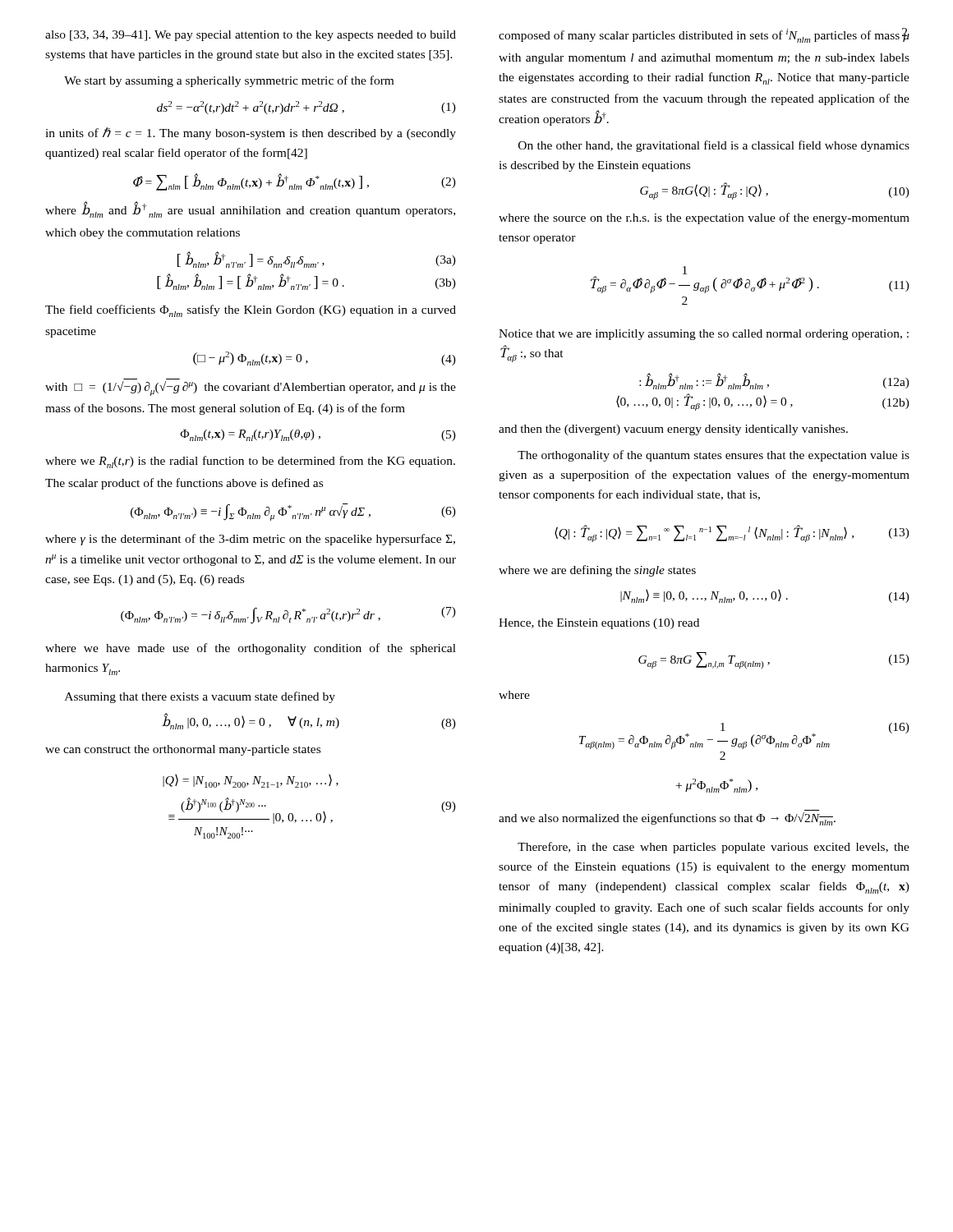Image resolution: width=953 pixels, height=1232 pixels.
Task: Find the formula that reads "|Q⟩ = |N100, N200, N21−1,"
Action: pos(309,806)
